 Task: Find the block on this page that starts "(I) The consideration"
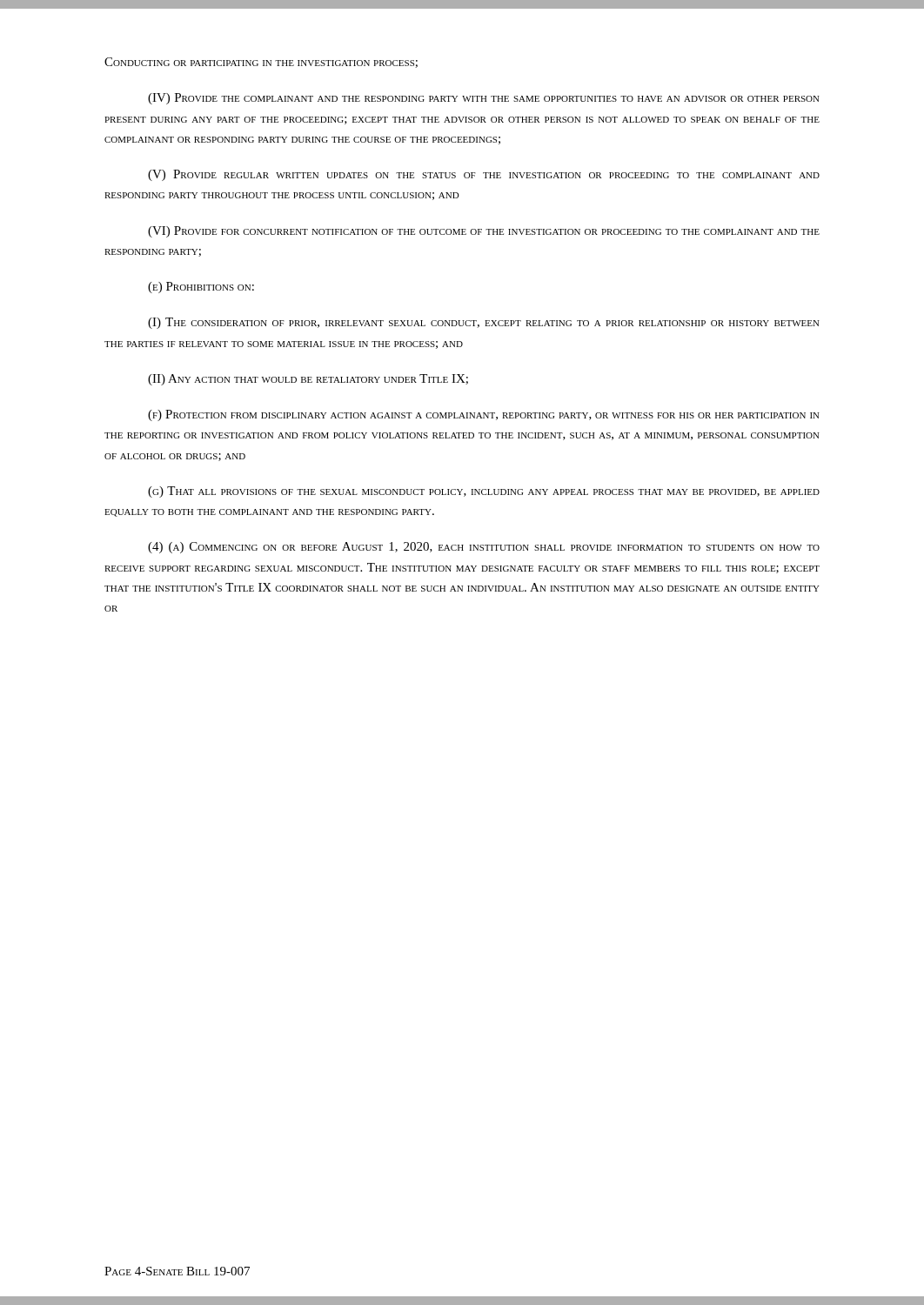click(x=462, y=332)
